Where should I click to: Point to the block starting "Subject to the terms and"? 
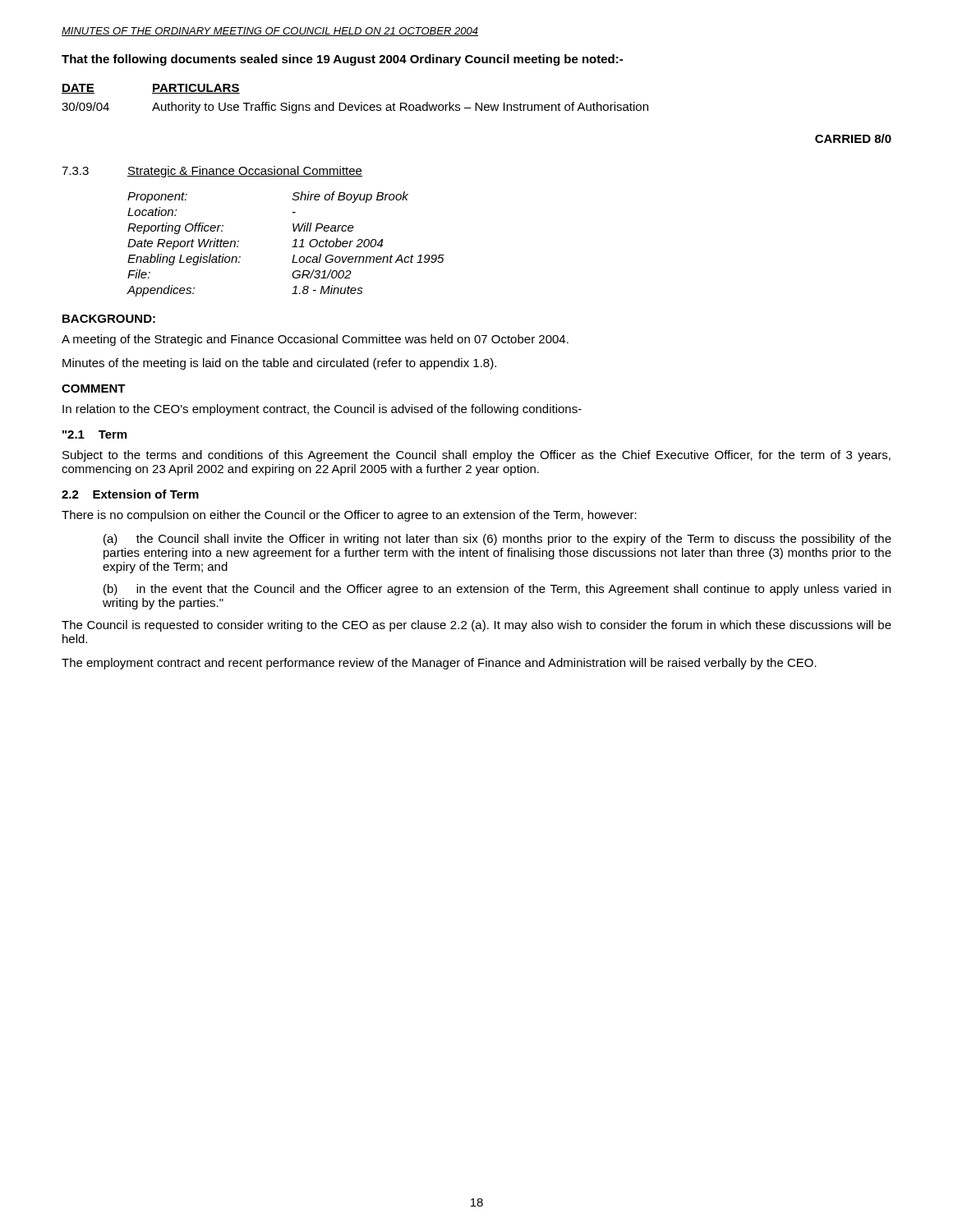pyautogui.click(x=476, y=462)
